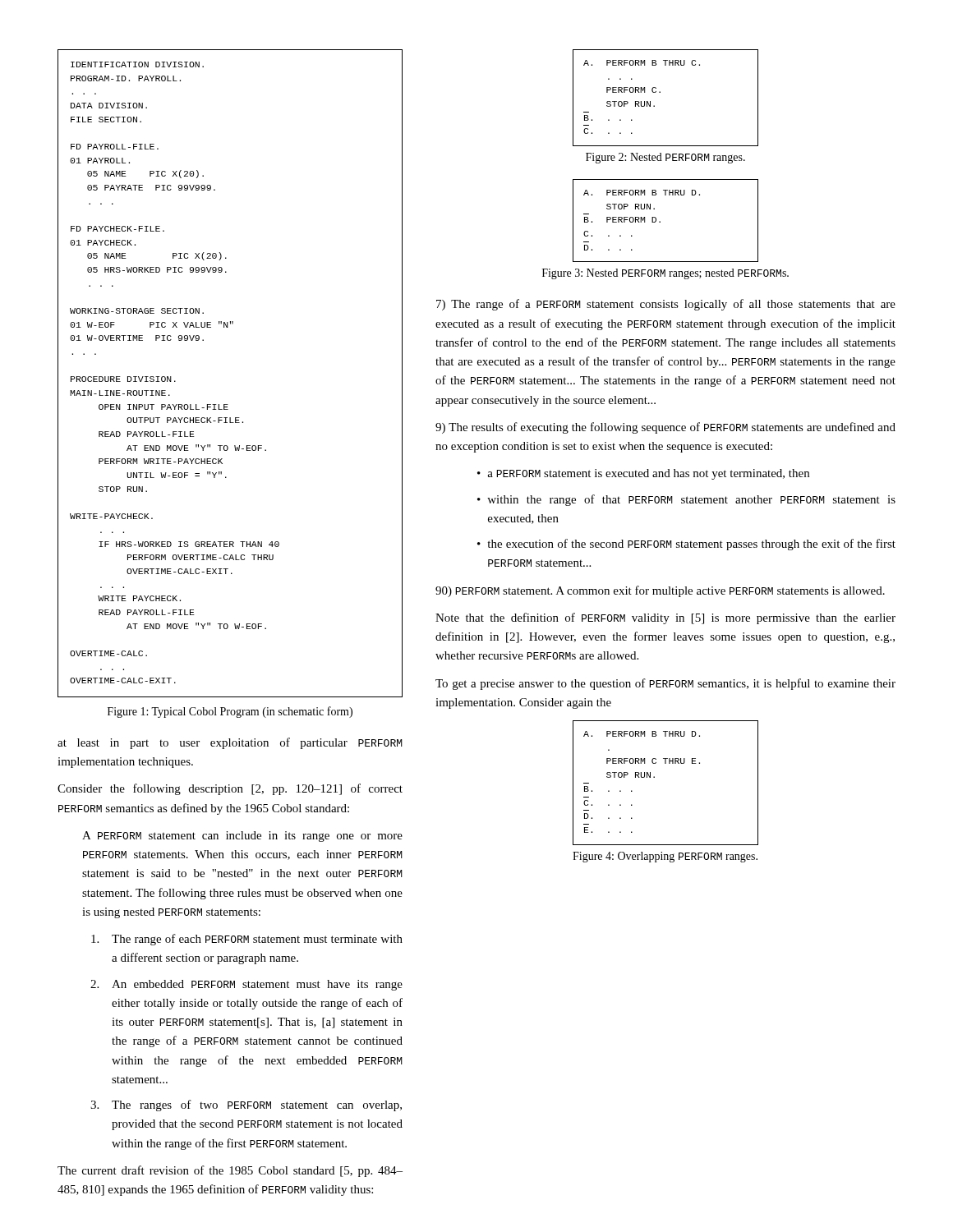
Task: Locate the block of text that opens with "Note that the definition of PERFORM validity in"
Action: point(665,637)
